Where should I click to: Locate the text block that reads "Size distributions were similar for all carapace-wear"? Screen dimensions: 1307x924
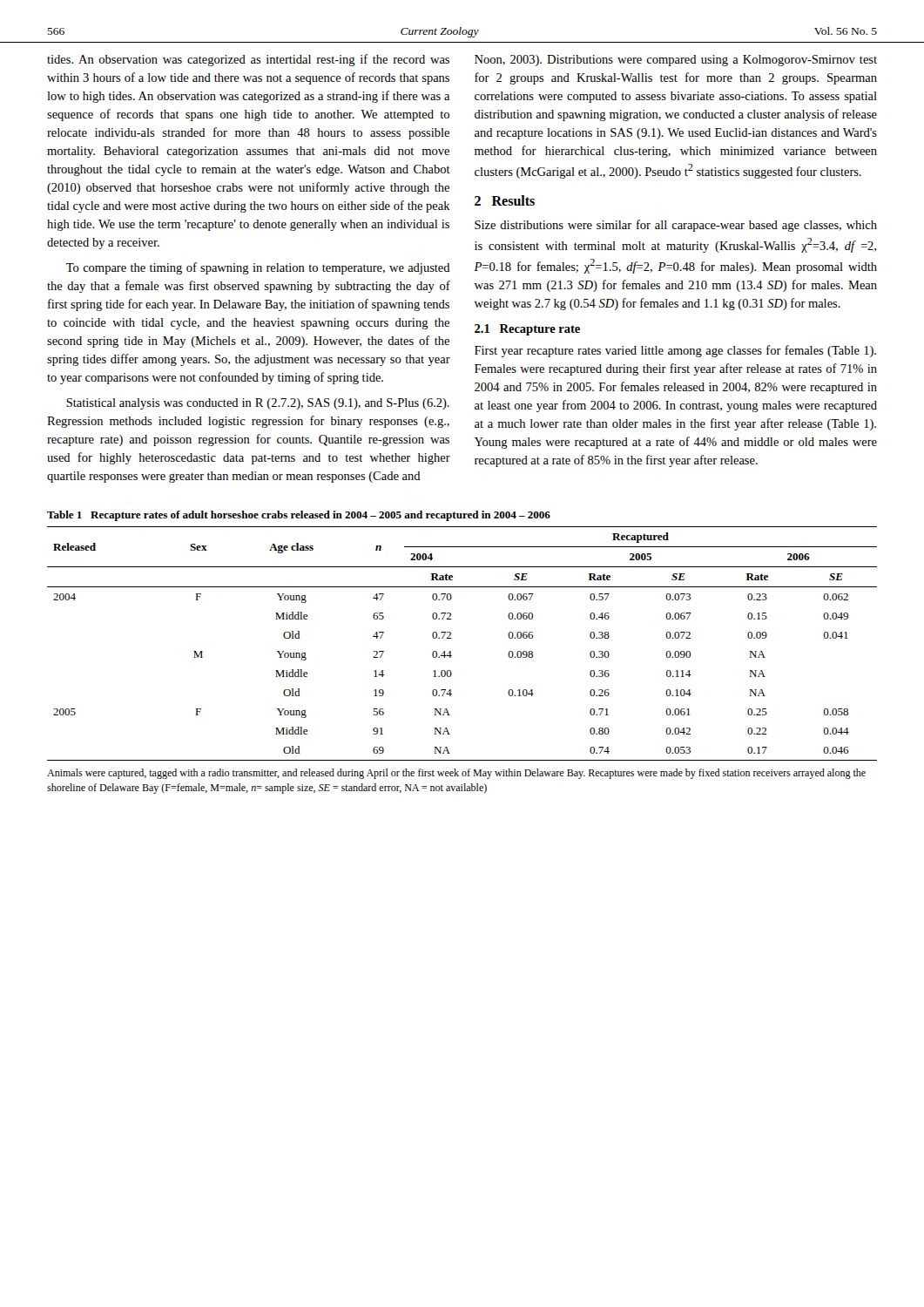[x=676, y=264]
